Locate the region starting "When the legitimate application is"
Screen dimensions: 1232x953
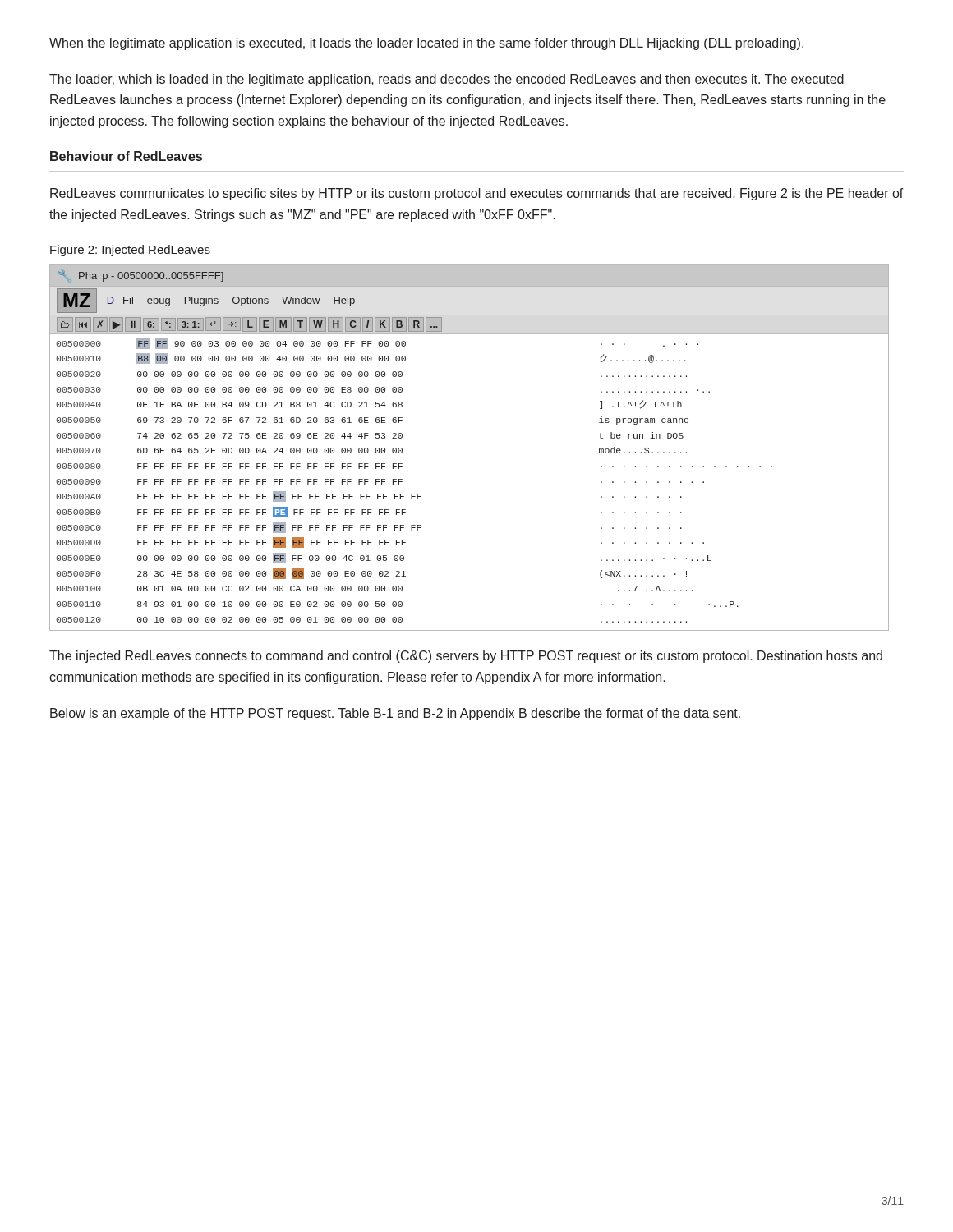[x=427, y=43]
